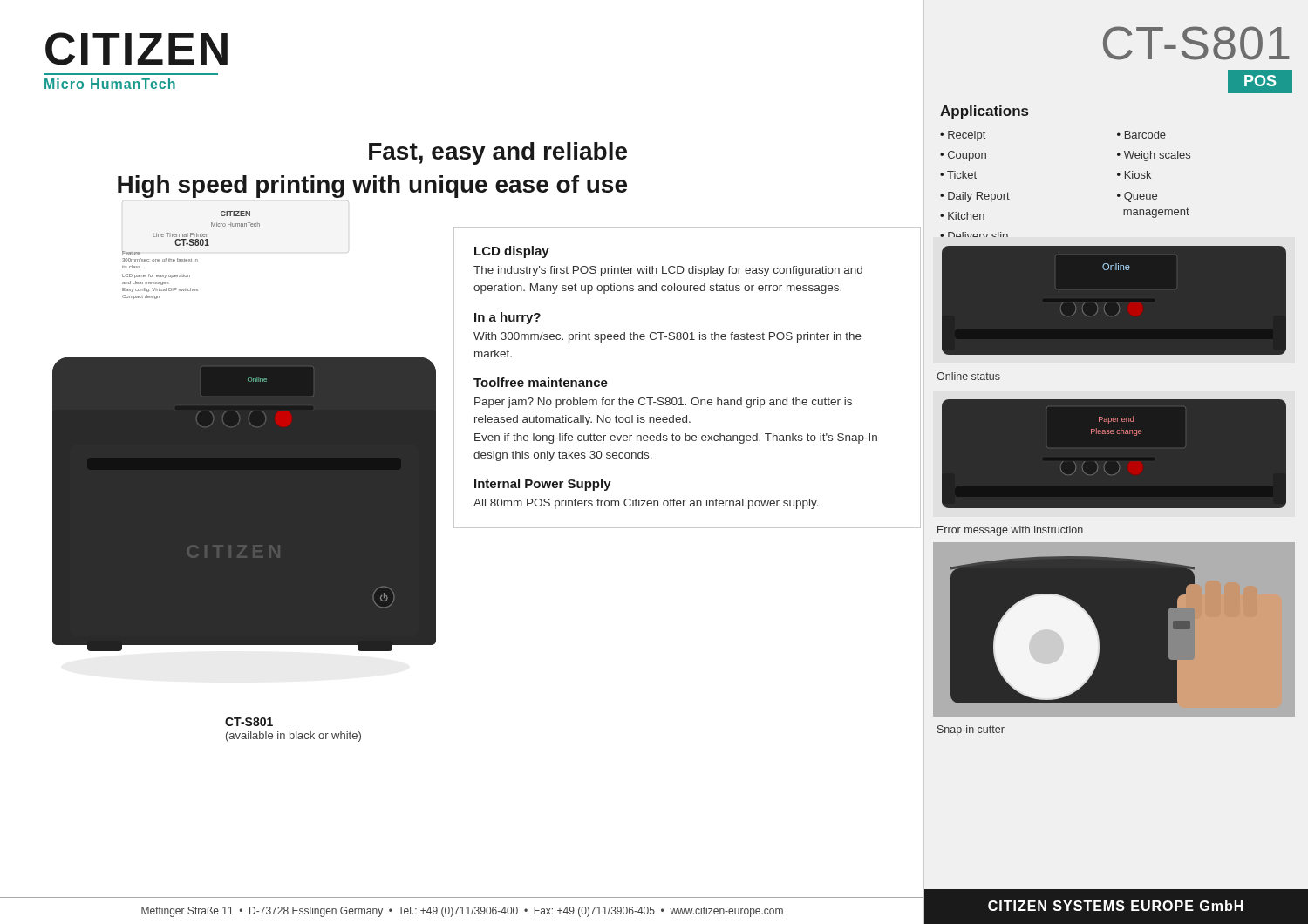Select the element starting "Snap-in cutter"
The width and height of the screenshot is (1308, 924).
(970, 730)
